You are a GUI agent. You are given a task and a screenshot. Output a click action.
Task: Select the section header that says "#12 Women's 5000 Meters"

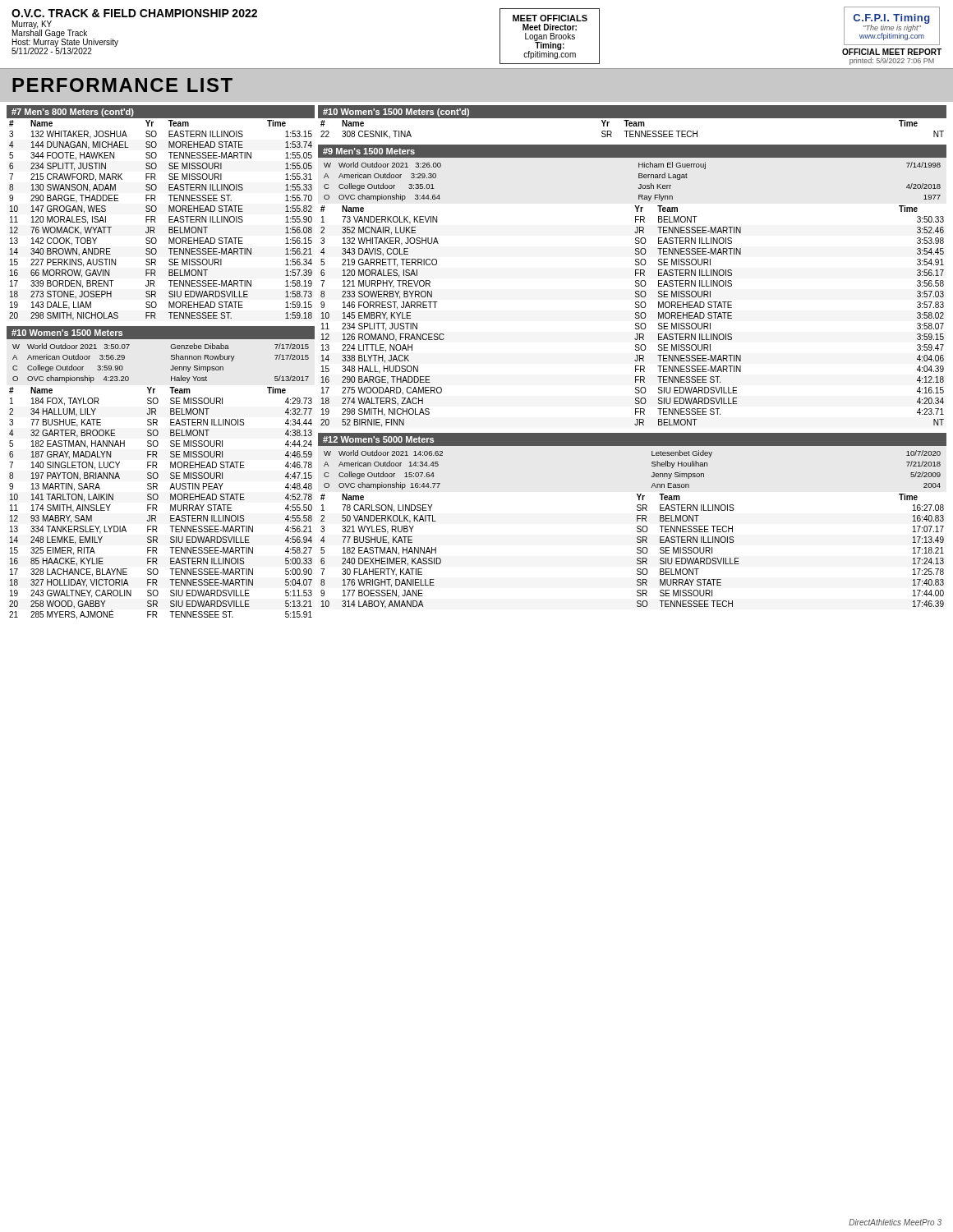[379, 439]
